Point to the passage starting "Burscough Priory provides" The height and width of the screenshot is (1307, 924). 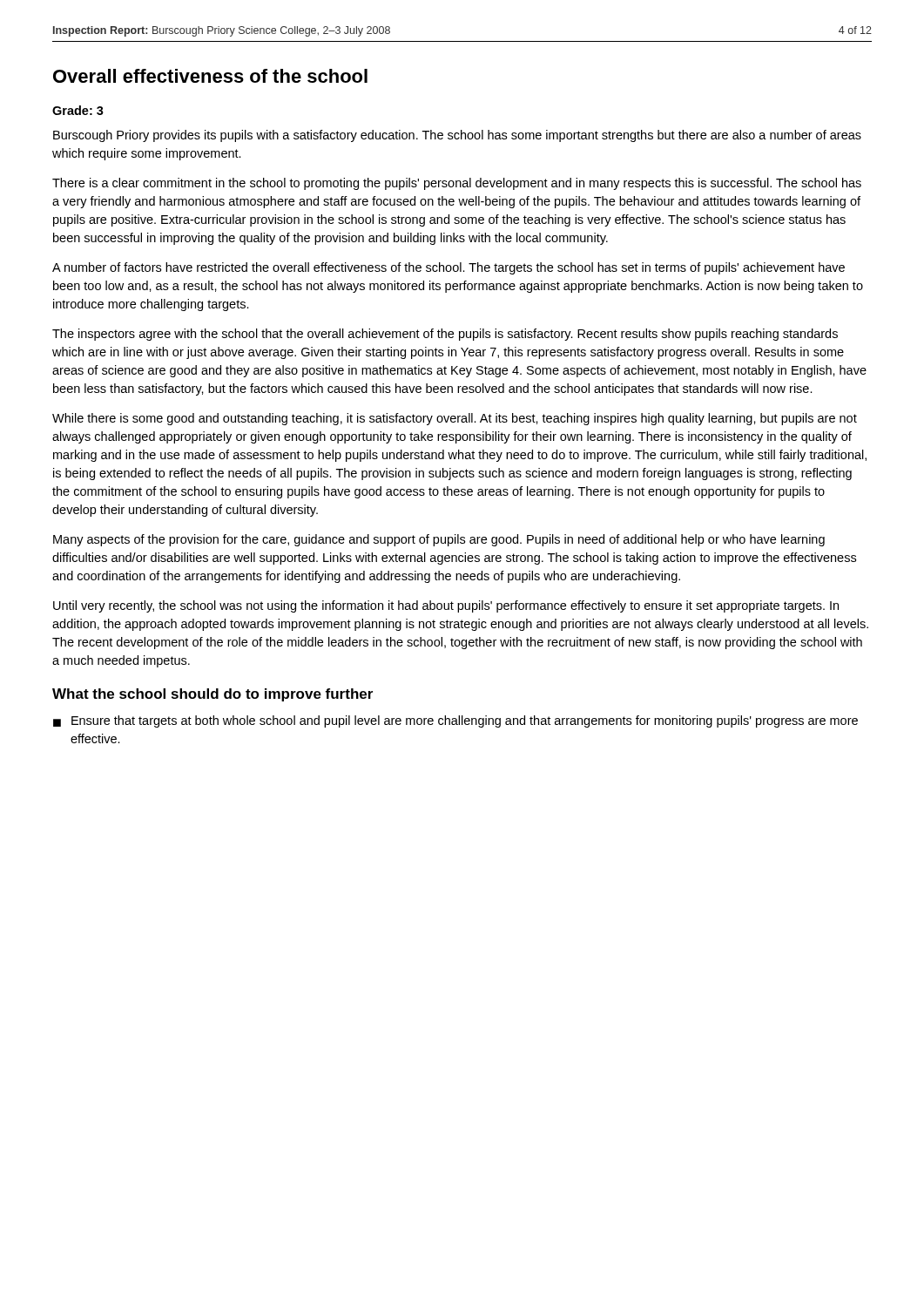[462, 145]
